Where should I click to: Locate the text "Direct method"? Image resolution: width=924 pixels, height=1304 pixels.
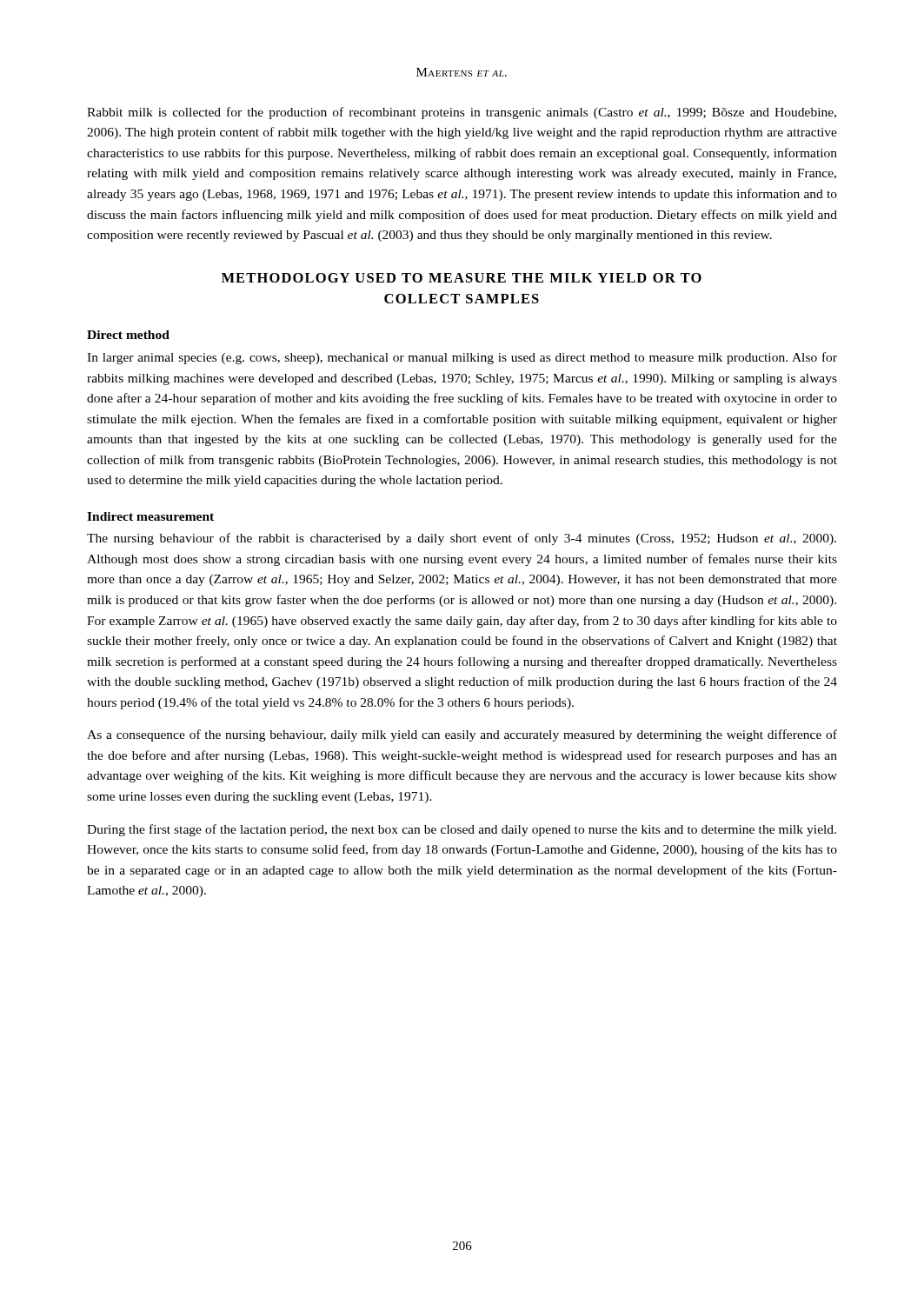[128, 335]
